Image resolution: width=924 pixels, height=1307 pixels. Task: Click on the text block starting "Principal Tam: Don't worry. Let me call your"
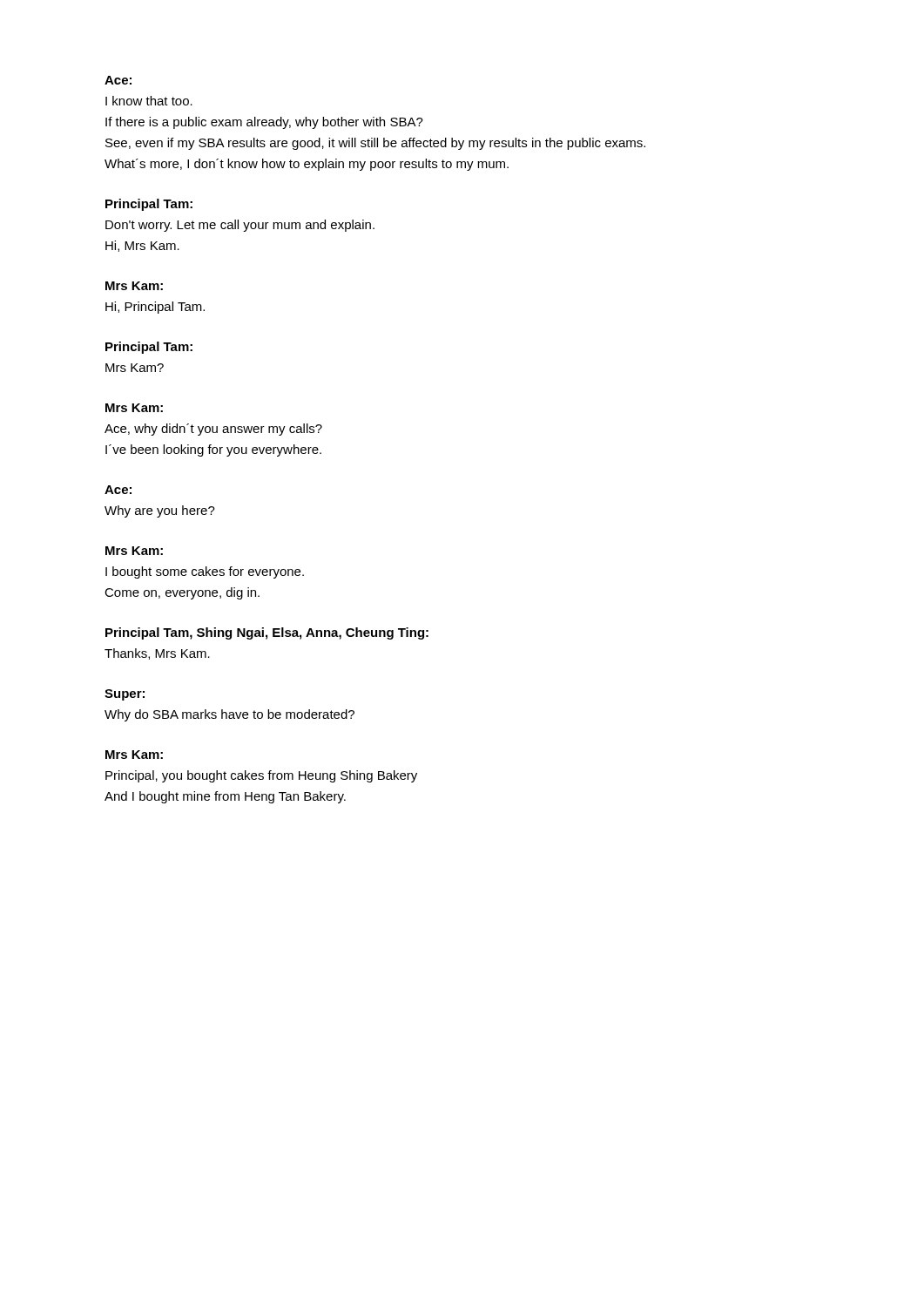point(149,205)
